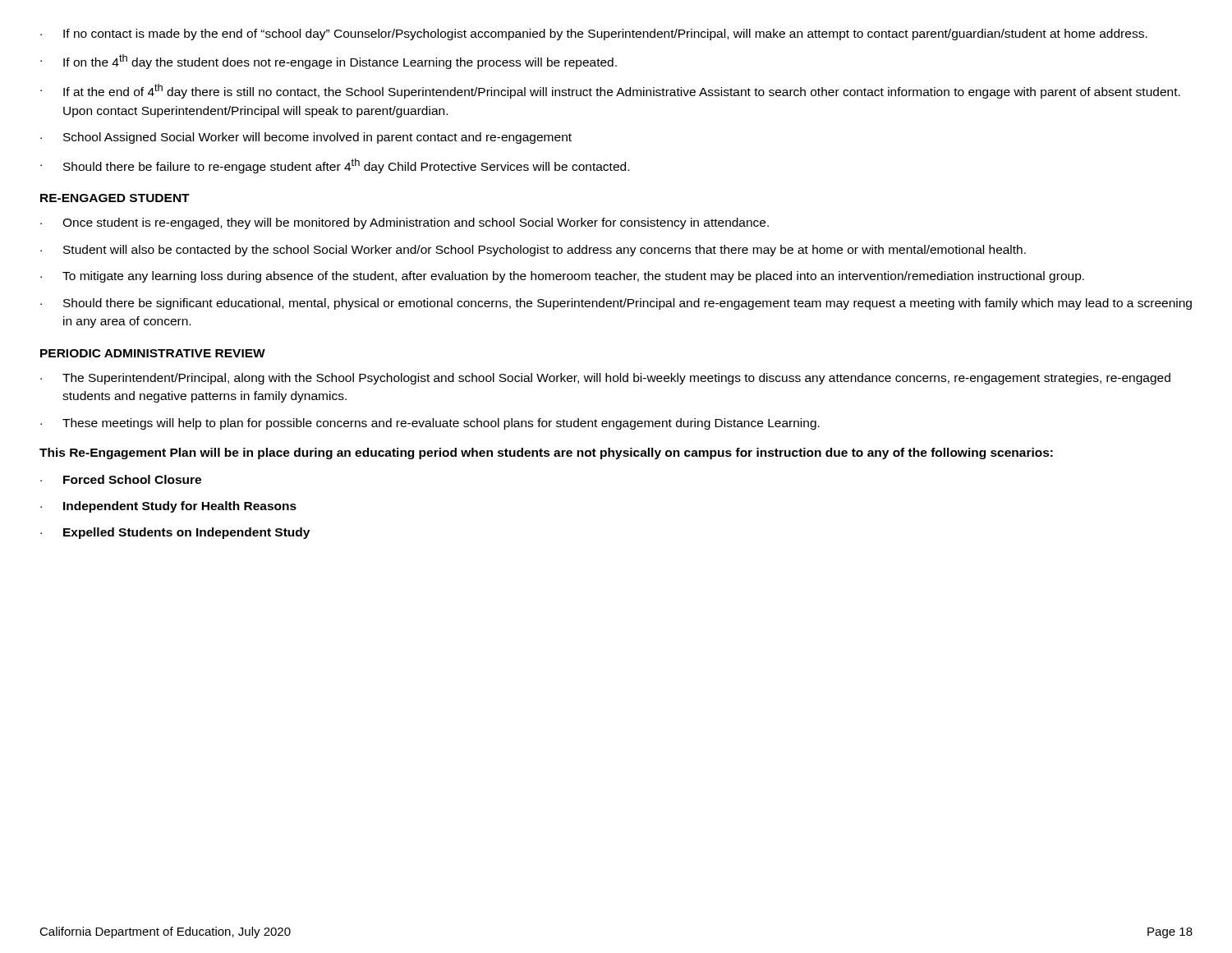Find the list item that reads "· Once student"

[x=616, y=223]
